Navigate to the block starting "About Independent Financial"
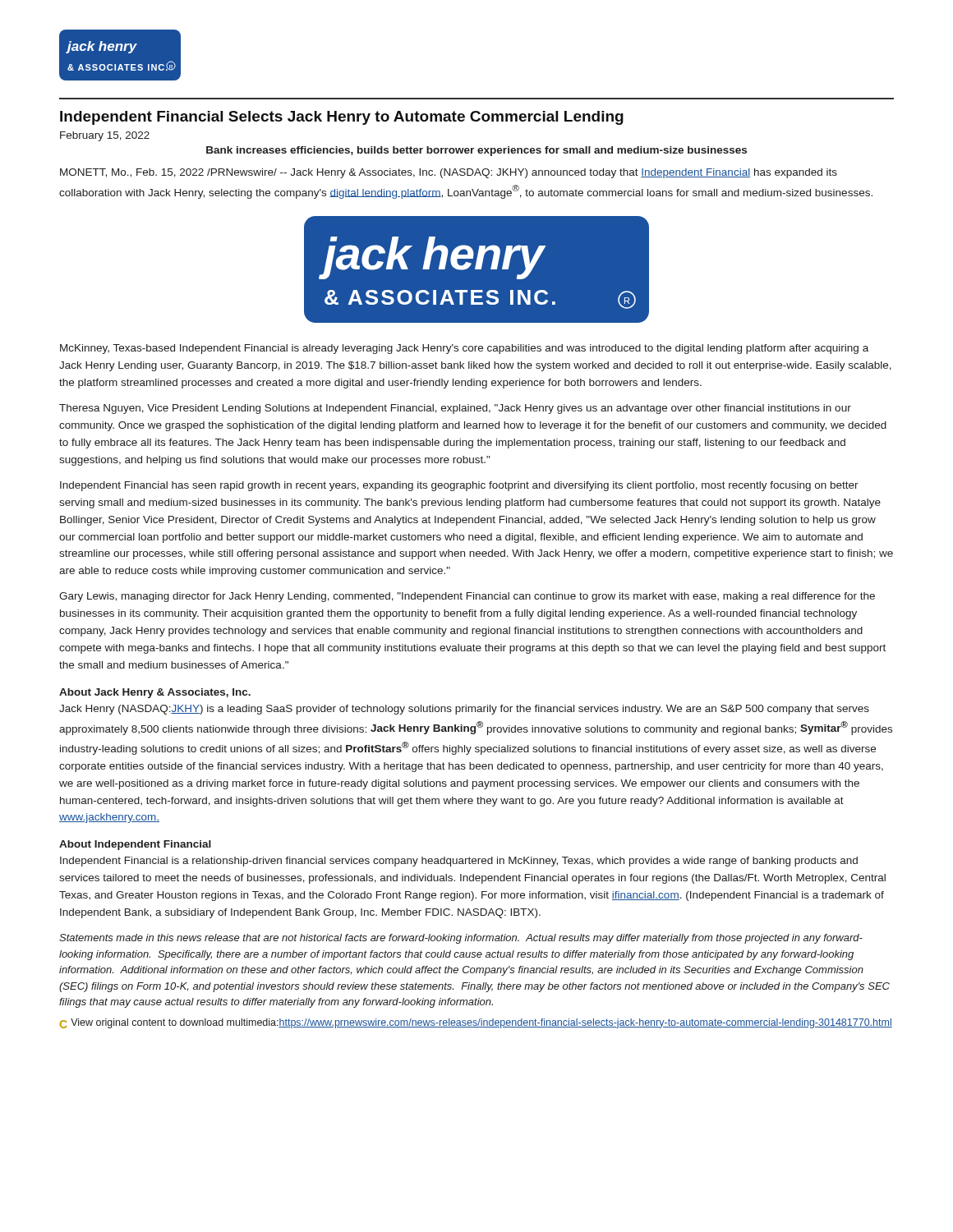The width and height of the screenshot is (953, 1232). coord(135,844)
